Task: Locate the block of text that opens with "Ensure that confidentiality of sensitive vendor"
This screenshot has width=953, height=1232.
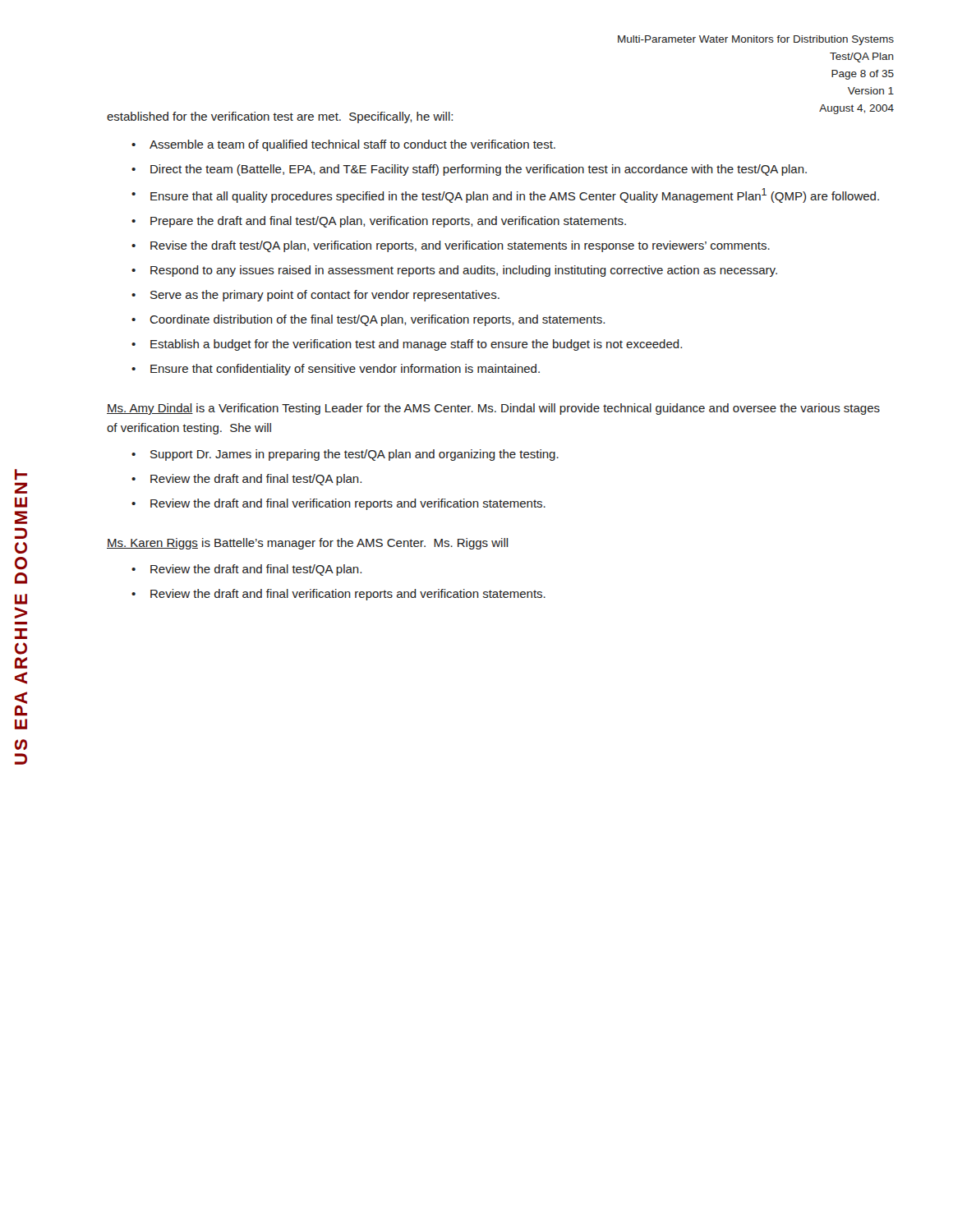Action: pyautogui.click(x=345, y=368)
